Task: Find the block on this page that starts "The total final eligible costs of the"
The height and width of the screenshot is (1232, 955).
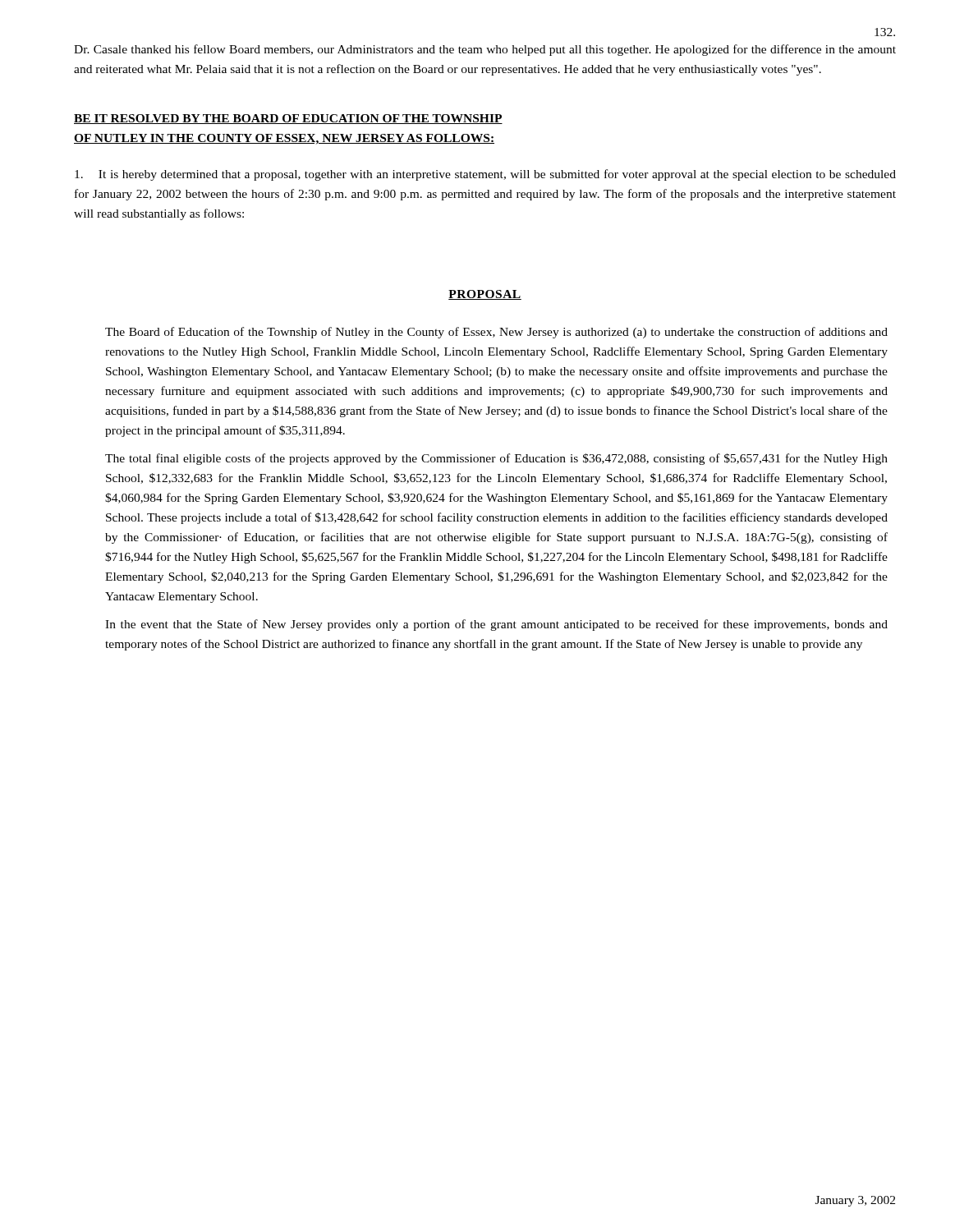Action: pyautogui.click(x=496, y=527)
